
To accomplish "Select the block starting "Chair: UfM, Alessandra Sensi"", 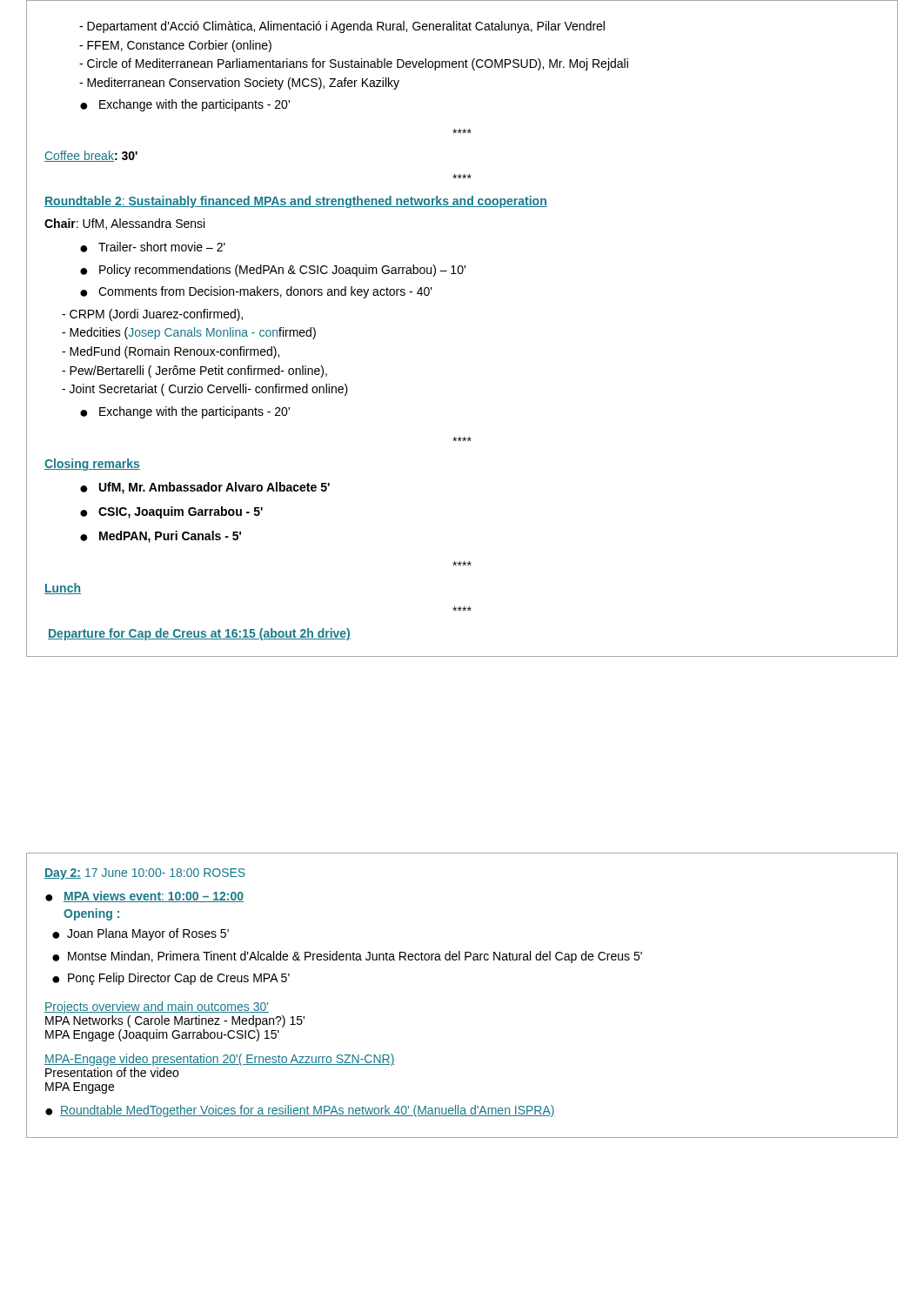I will (125, 224).
